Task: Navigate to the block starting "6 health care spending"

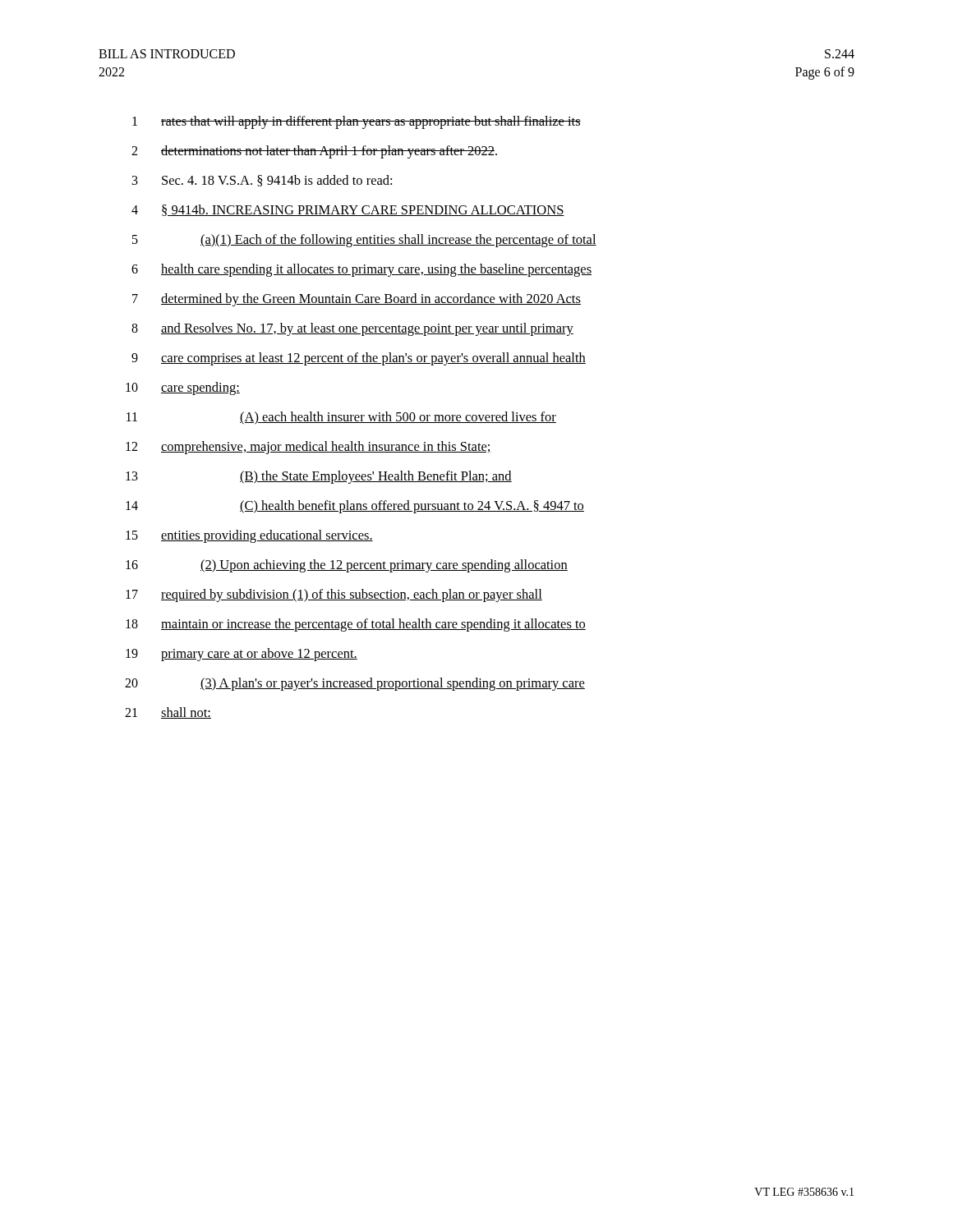Action: pyautogui.click(x=476, y=269)
